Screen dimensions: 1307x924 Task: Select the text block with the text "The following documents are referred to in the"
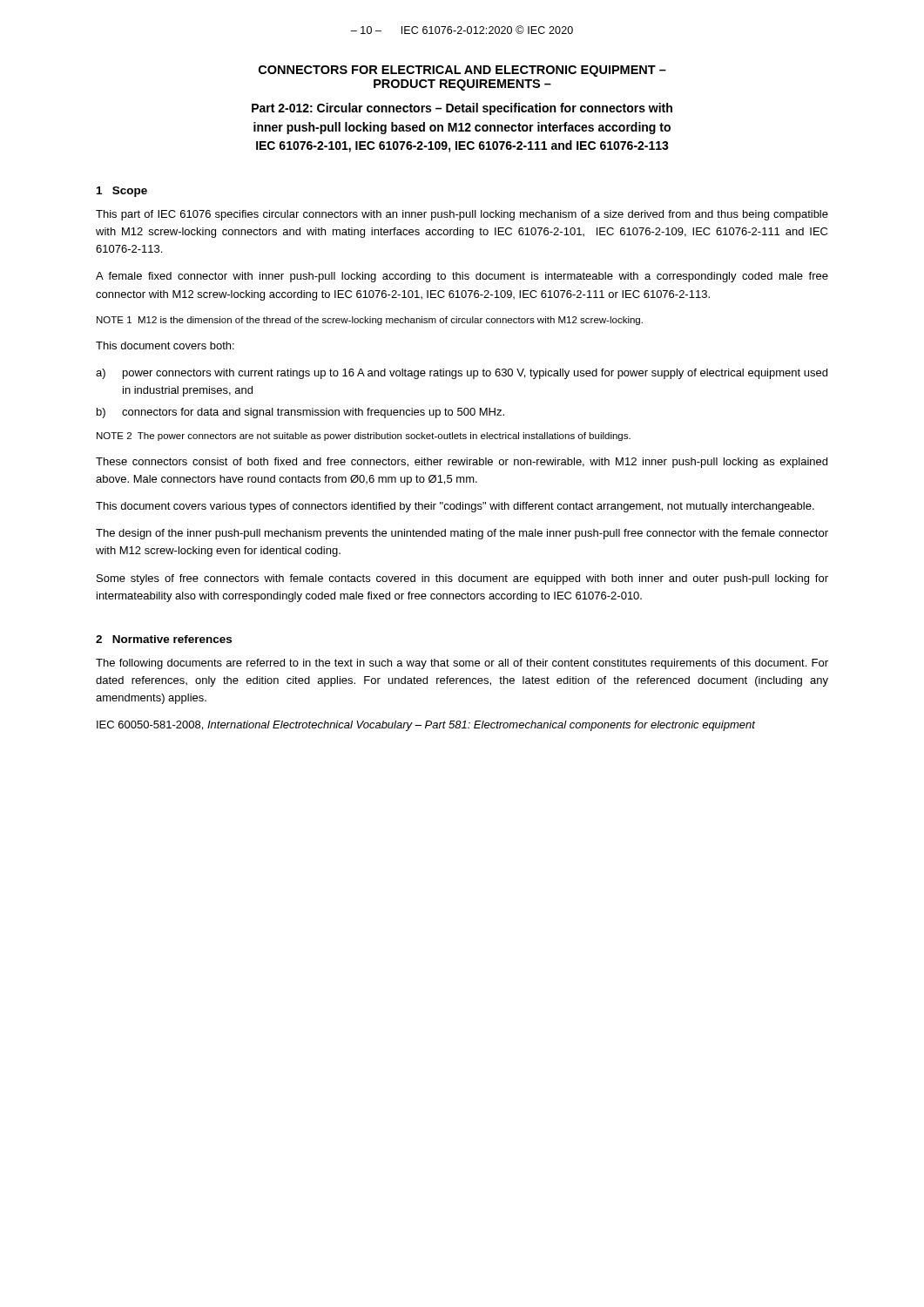pyautogui.click(x=462, y=680)
